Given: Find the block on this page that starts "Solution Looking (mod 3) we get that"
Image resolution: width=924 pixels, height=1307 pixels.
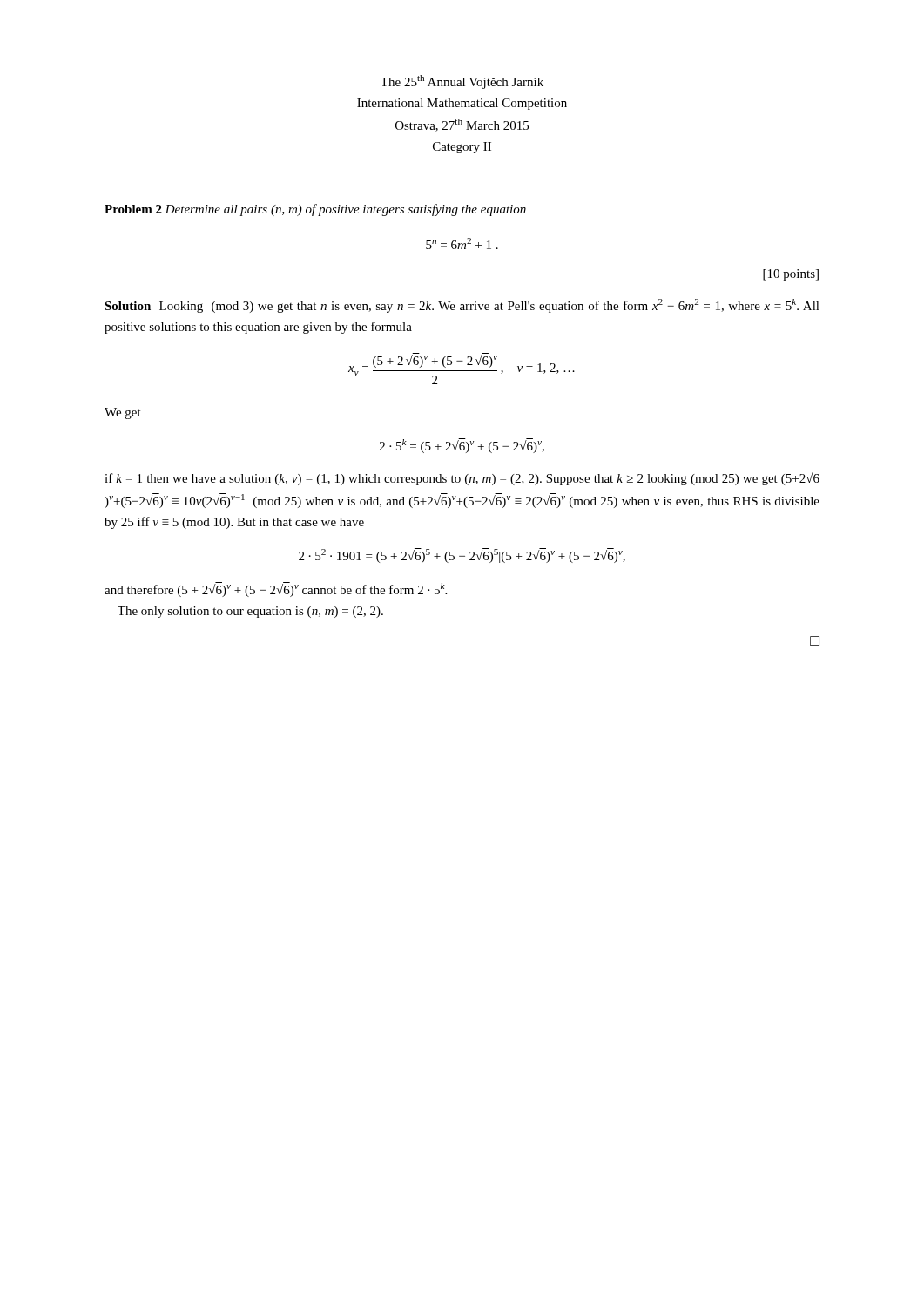Looking at the screenshot, I should coord(462,315).
